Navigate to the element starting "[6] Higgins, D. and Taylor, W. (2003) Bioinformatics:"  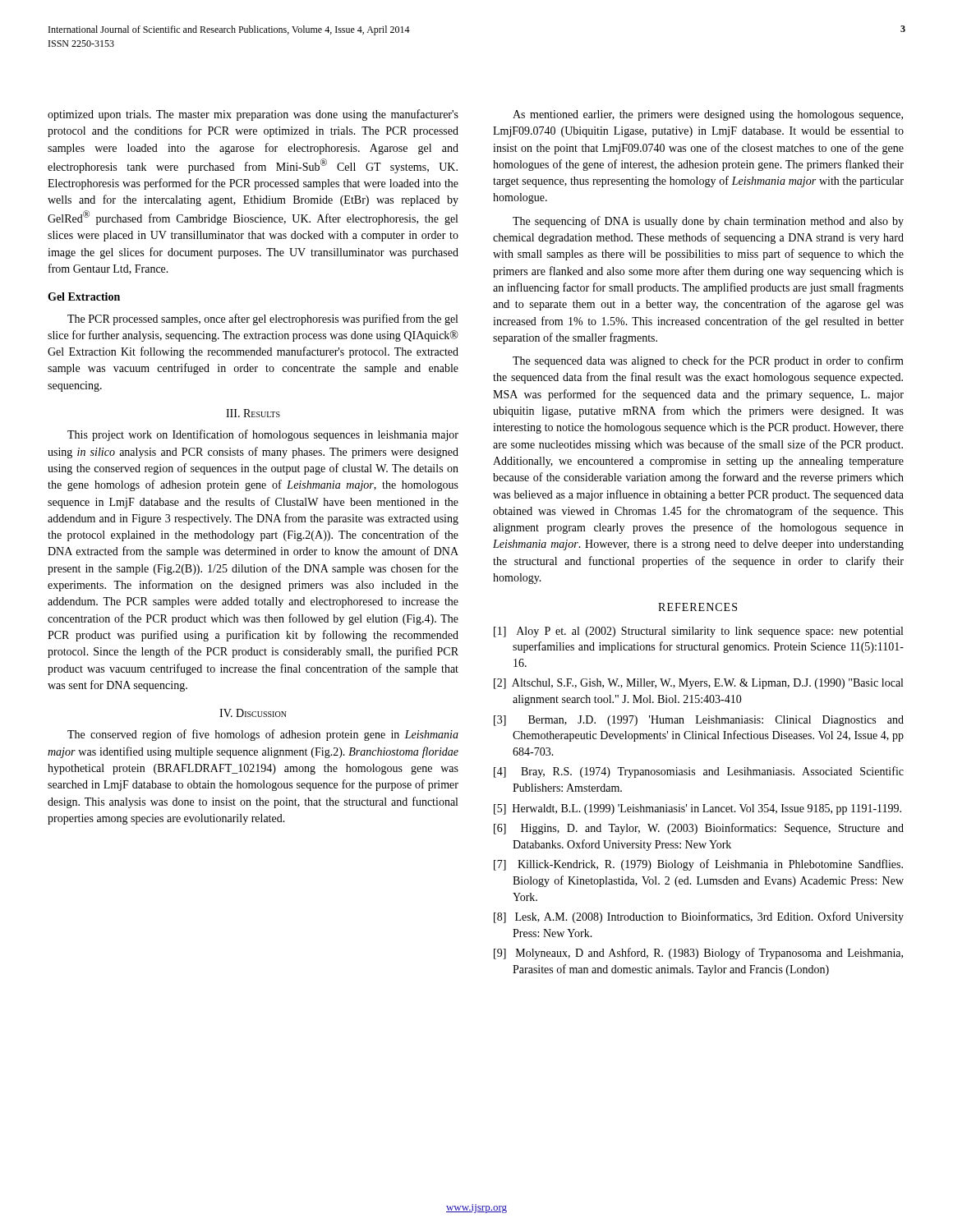click(x=698, y=837)
